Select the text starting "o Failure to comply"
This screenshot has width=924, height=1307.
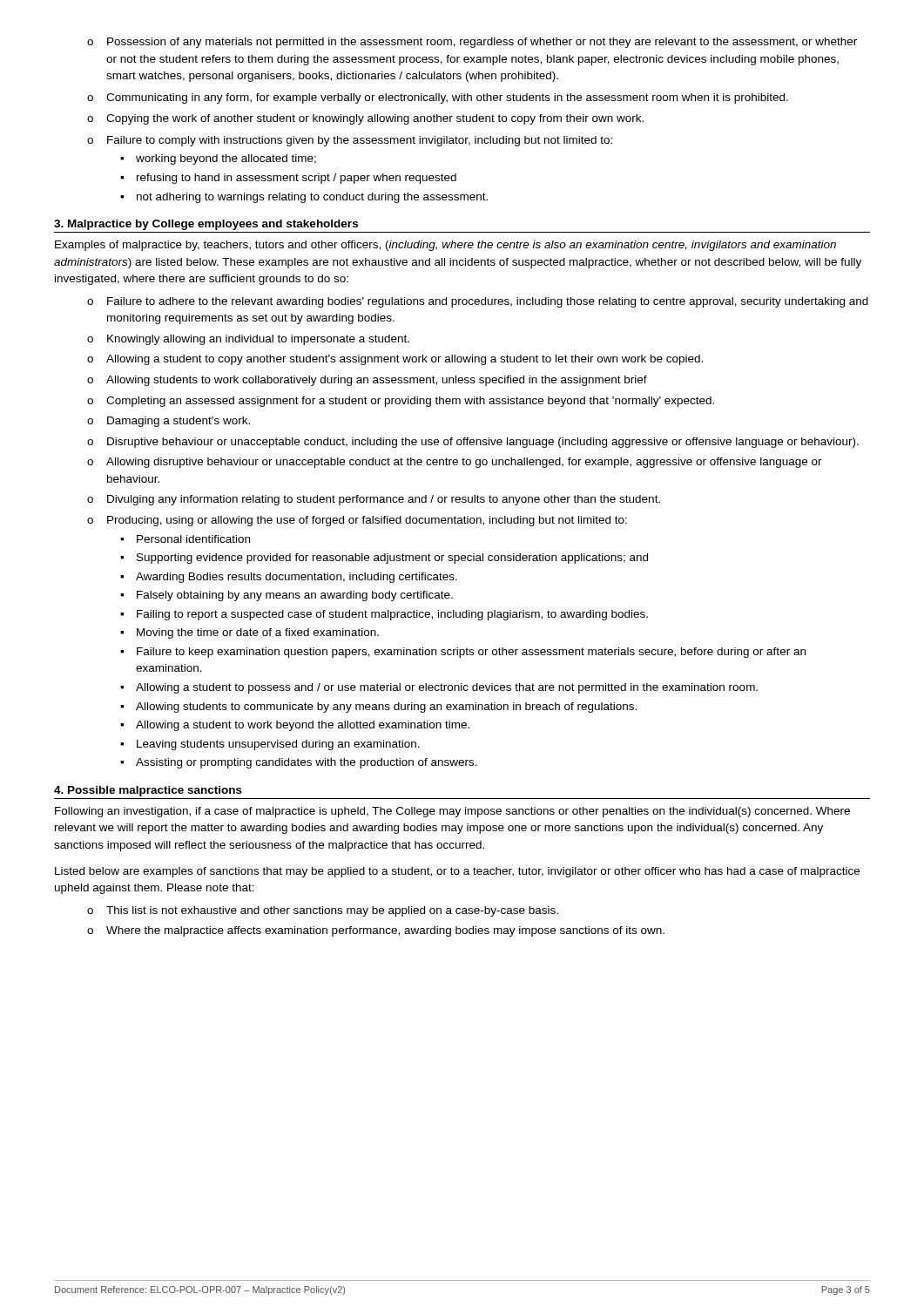point(479,140)
